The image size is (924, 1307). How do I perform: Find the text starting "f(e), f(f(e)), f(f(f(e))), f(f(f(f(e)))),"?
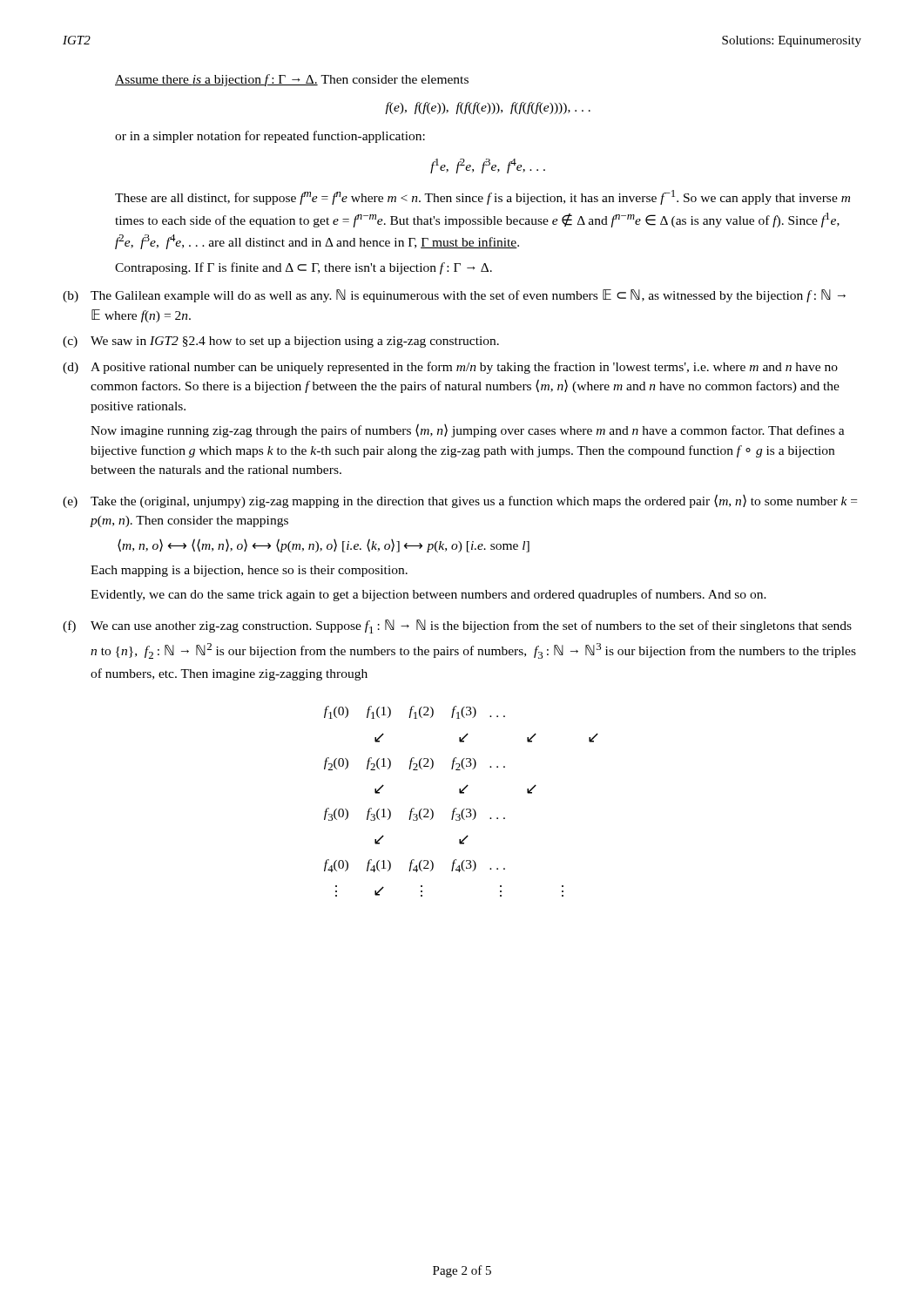pos(488,107)
